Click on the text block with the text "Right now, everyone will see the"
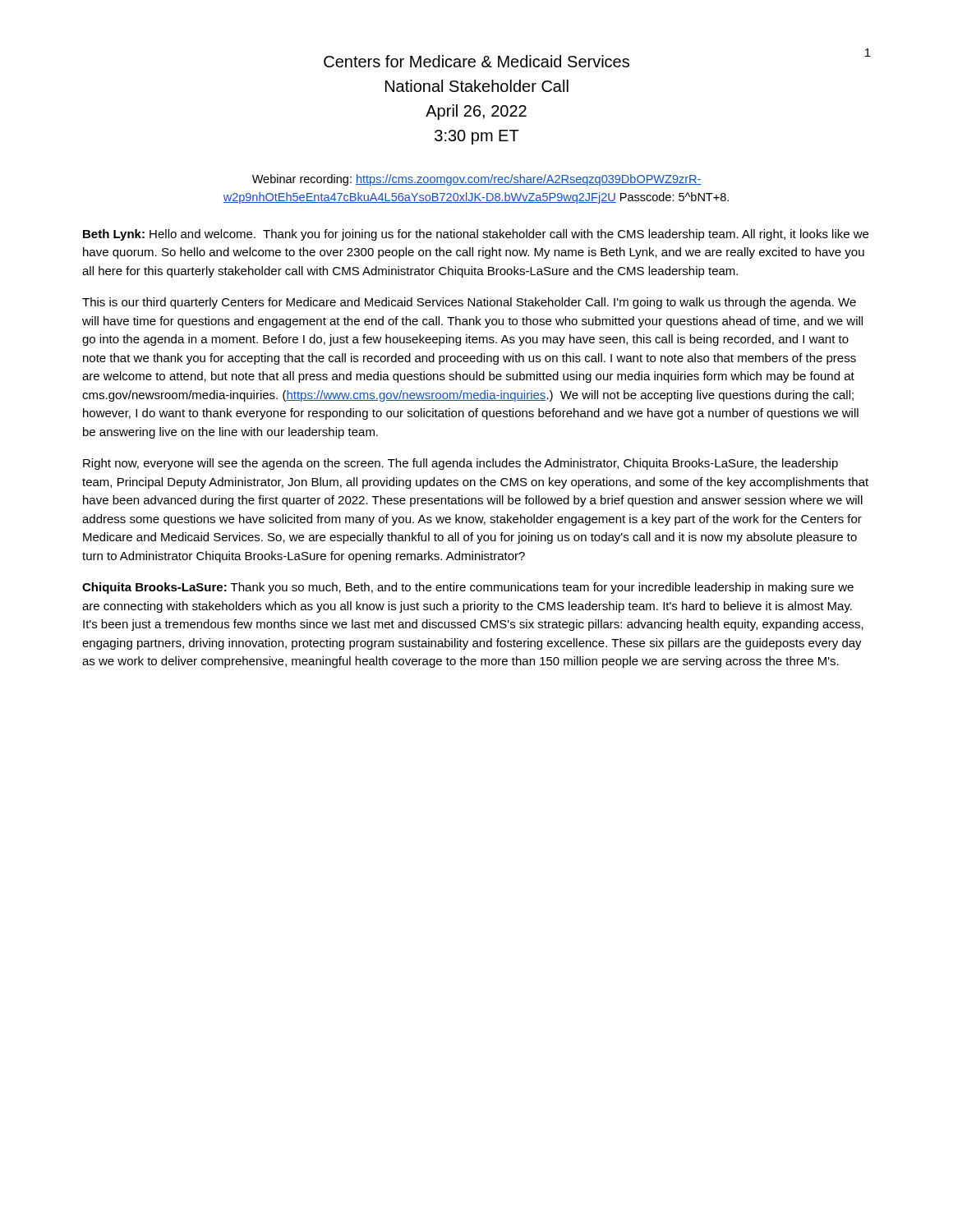This screenshot has width=953, height=1232. click(475, 509)
